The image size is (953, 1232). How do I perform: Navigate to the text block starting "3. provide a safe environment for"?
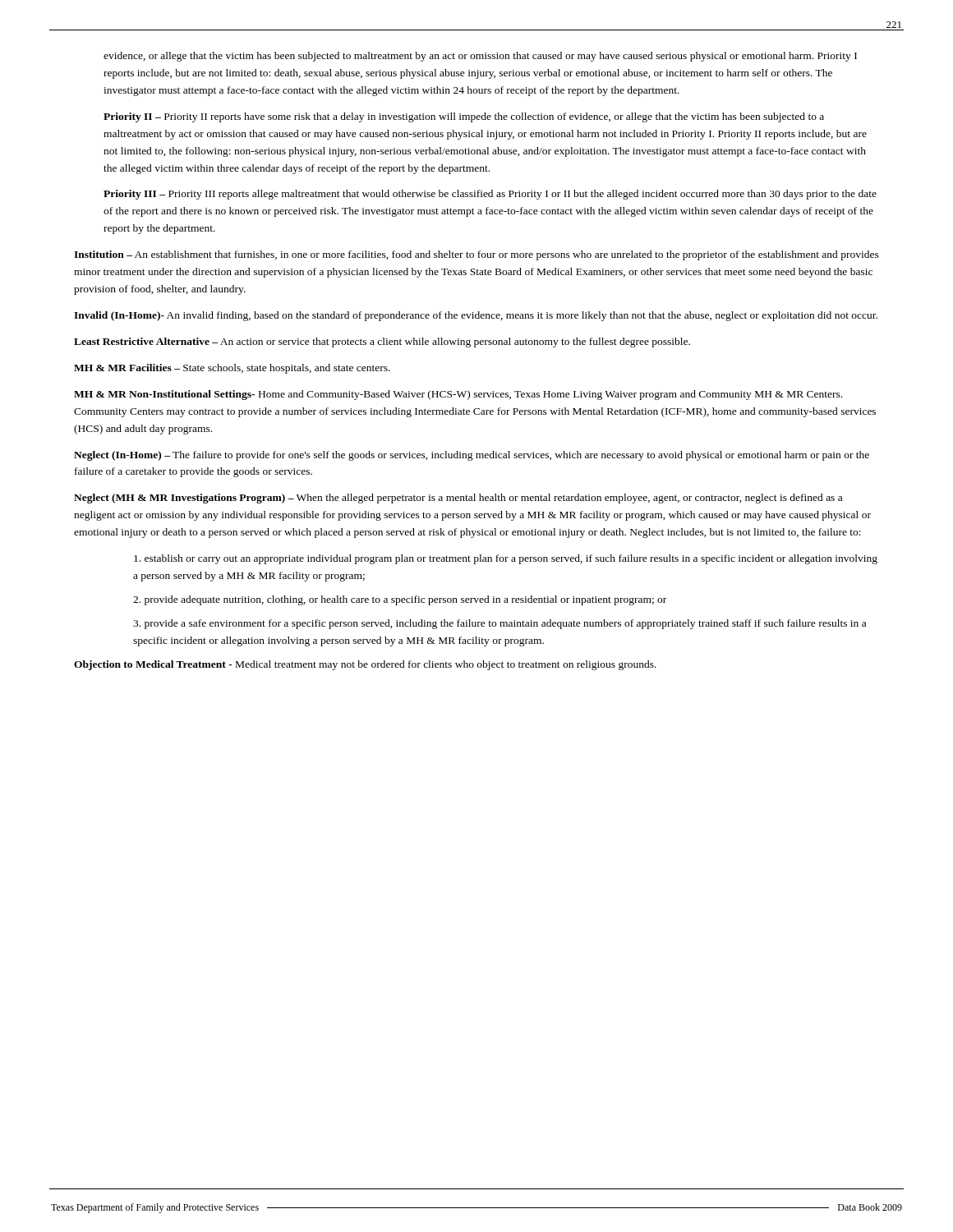(500, 631)
